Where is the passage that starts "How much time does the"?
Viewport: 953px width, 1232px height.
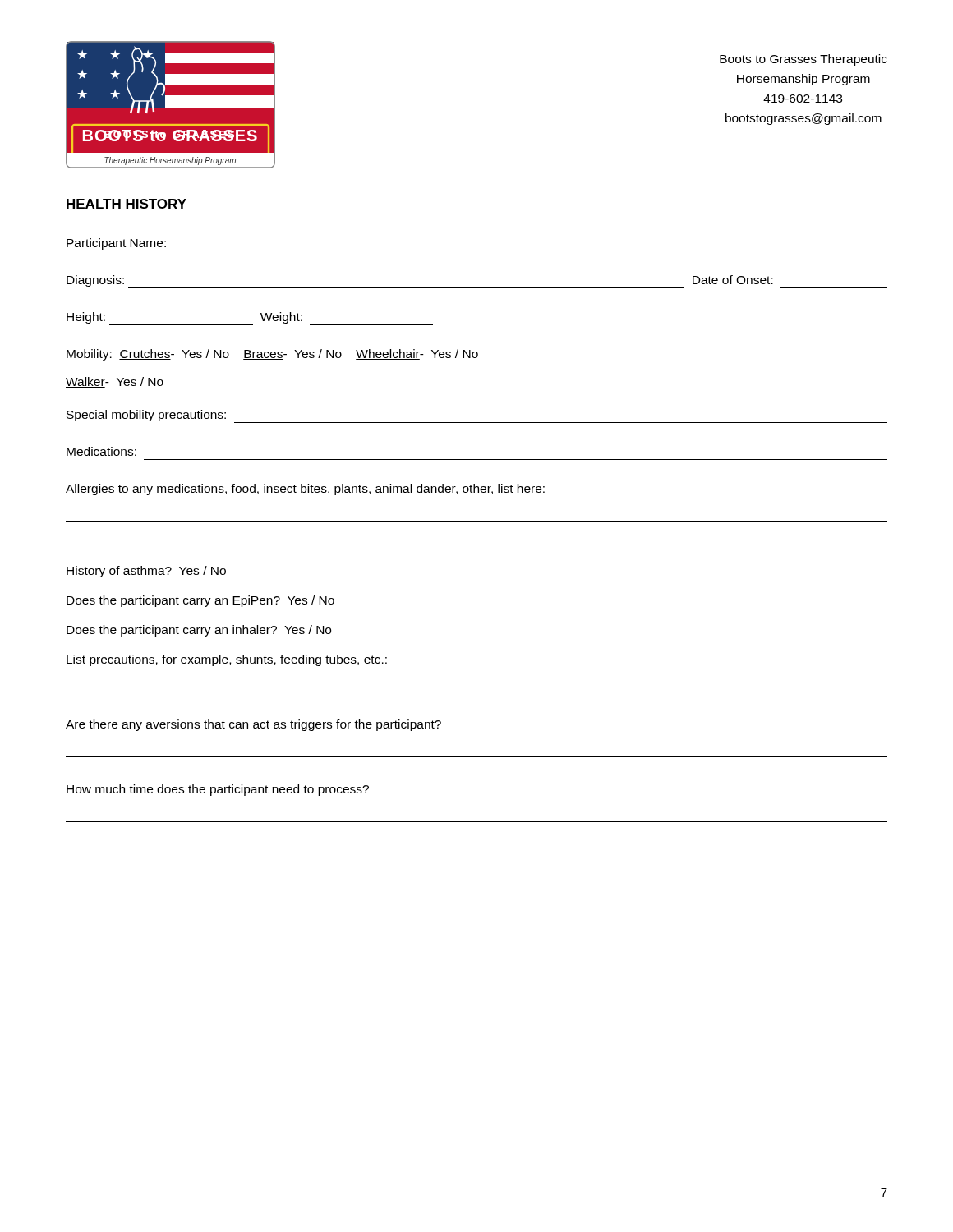pyautogui.click(x=218, y=789)
